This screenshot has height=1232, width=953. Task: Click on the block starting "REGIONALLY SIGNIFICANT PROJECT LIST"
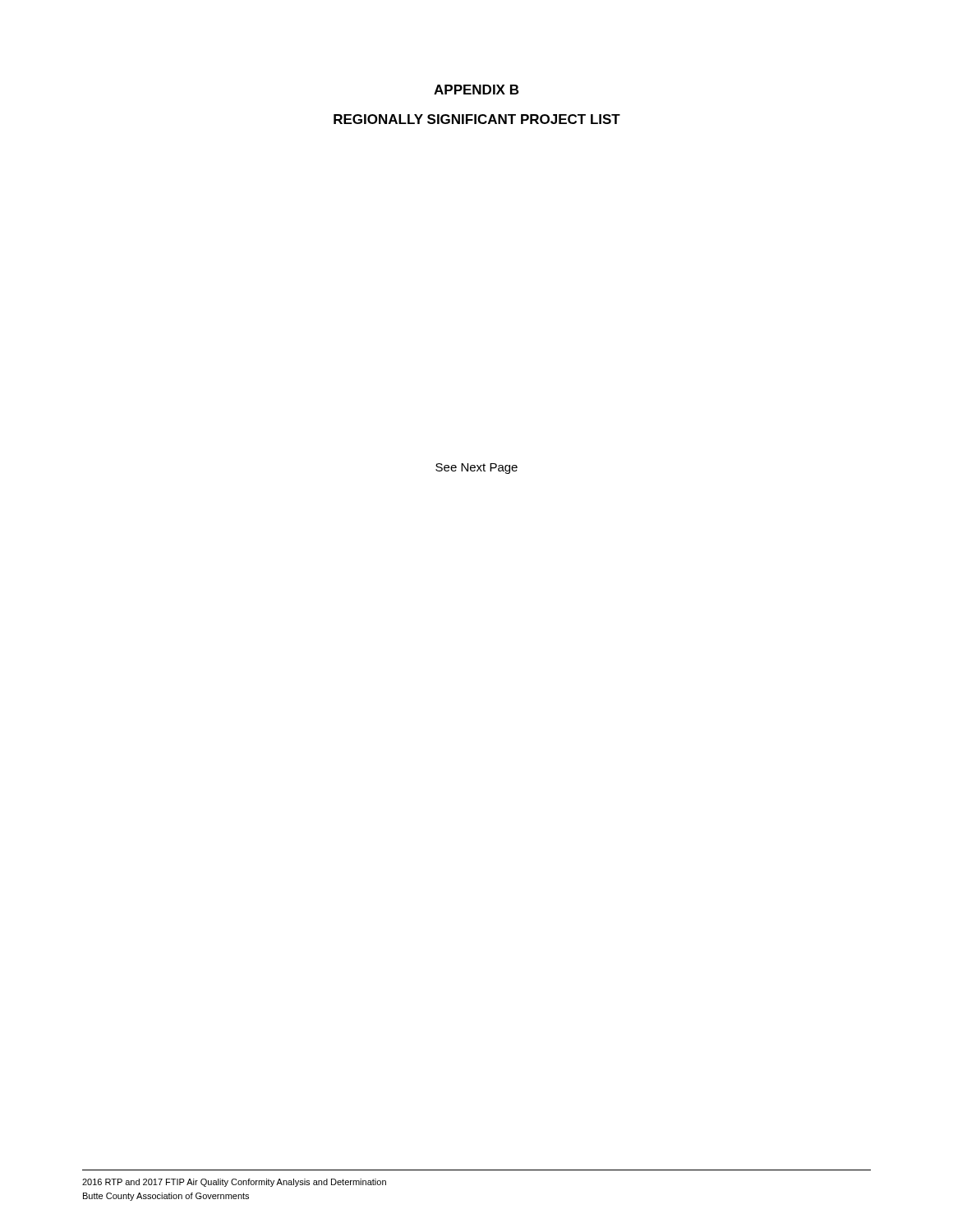pyautogui.click(x=476, y=120)
